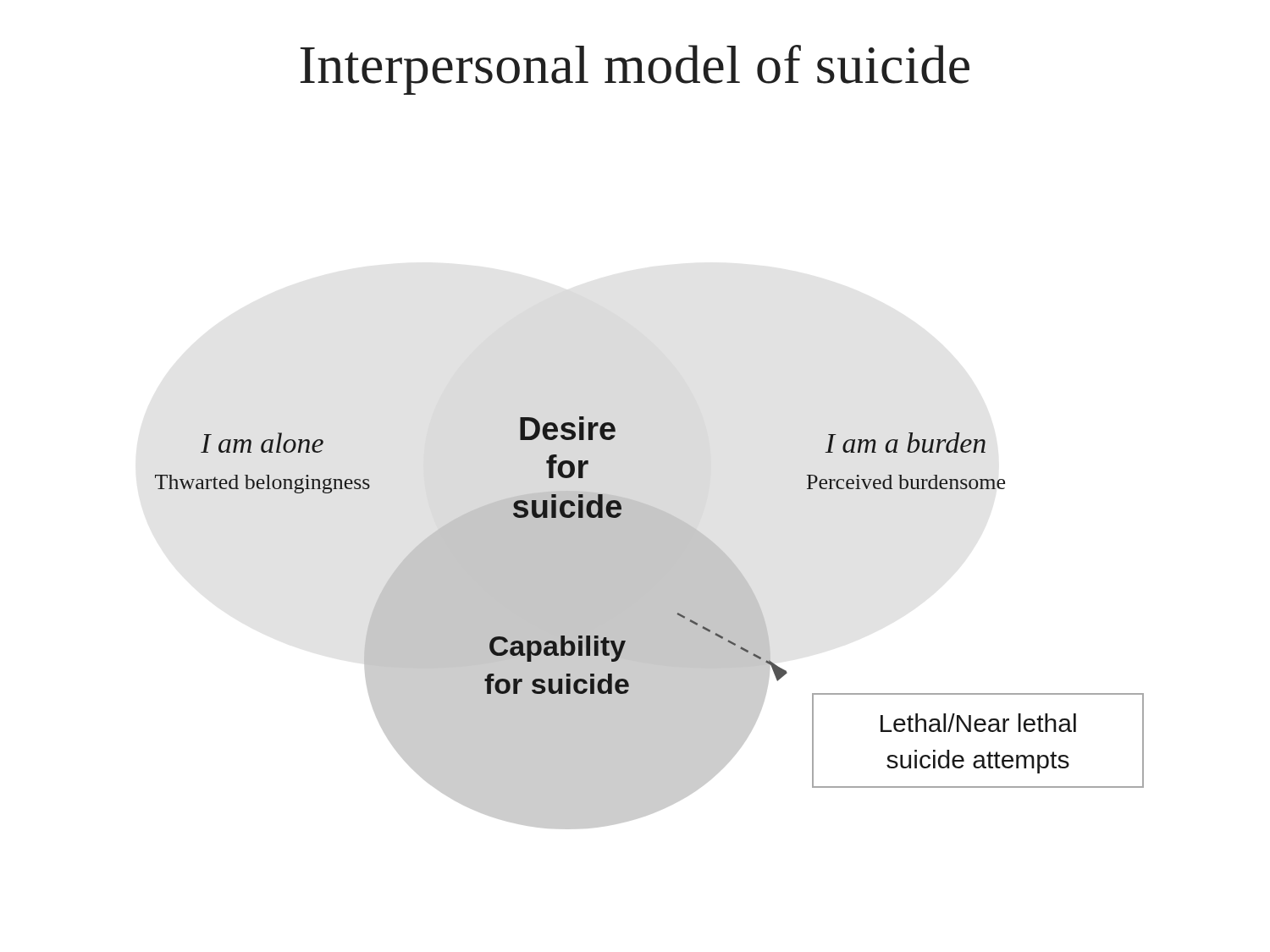Navigate to the text starting "Interpersonal model of suicide"
The height and width of the screenshot is (952, 1270).
point(635,65)
